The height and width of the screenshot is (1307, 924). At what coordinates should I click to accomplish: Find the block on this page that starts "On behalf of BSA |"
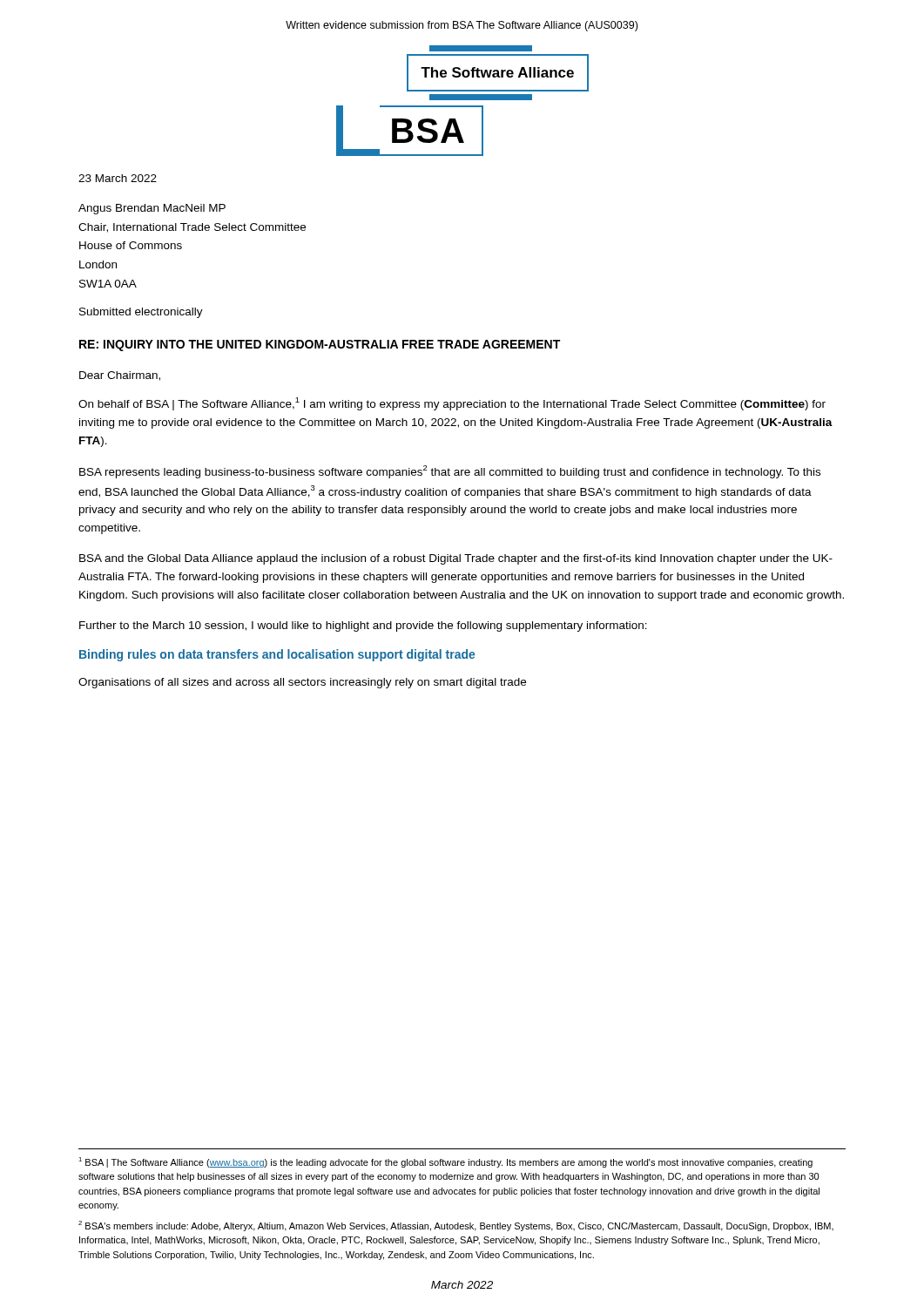coord(455,421)
